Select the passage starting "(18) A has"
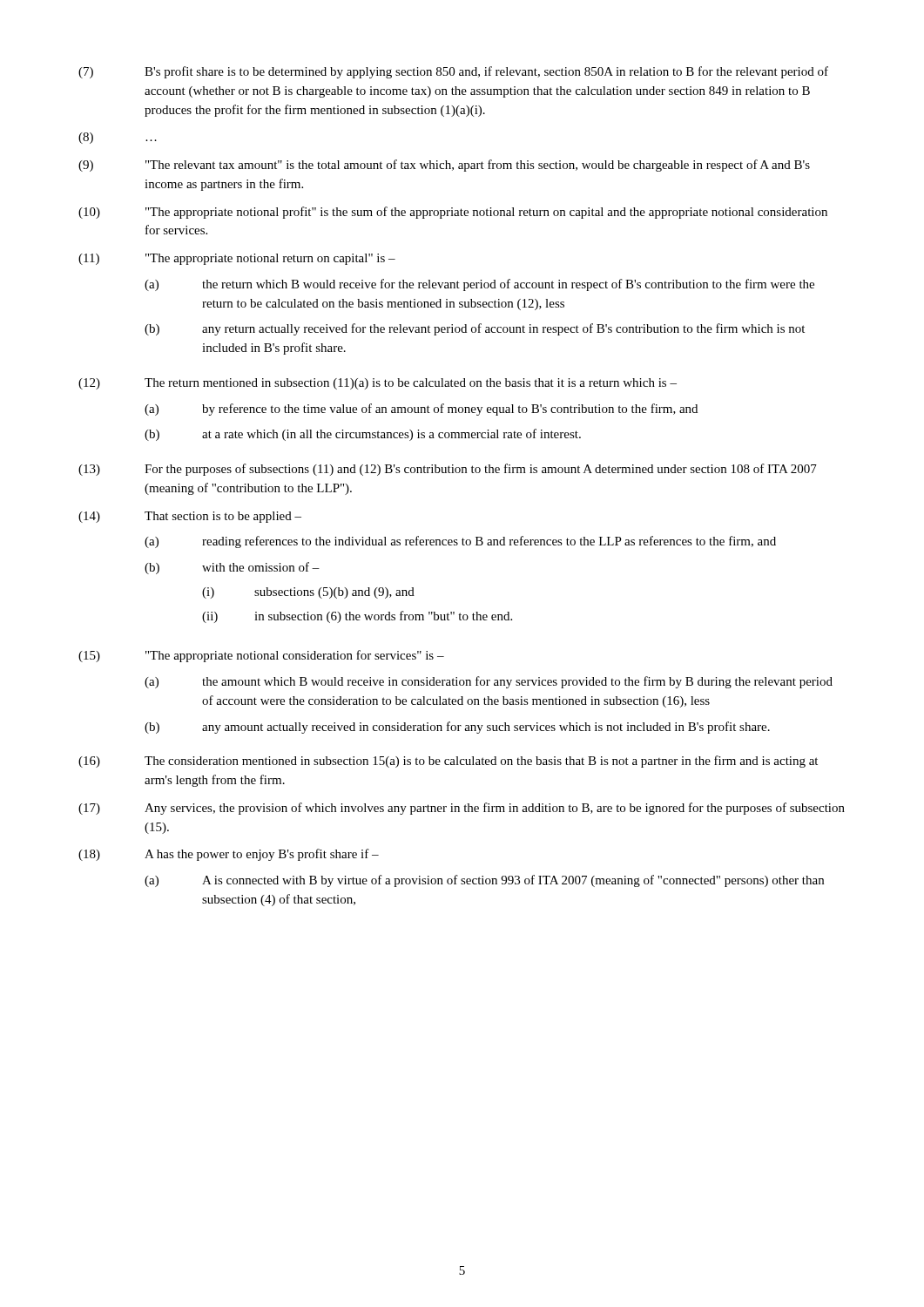The height and width of the screenshot is (1307, 924). tap(462, 881)
